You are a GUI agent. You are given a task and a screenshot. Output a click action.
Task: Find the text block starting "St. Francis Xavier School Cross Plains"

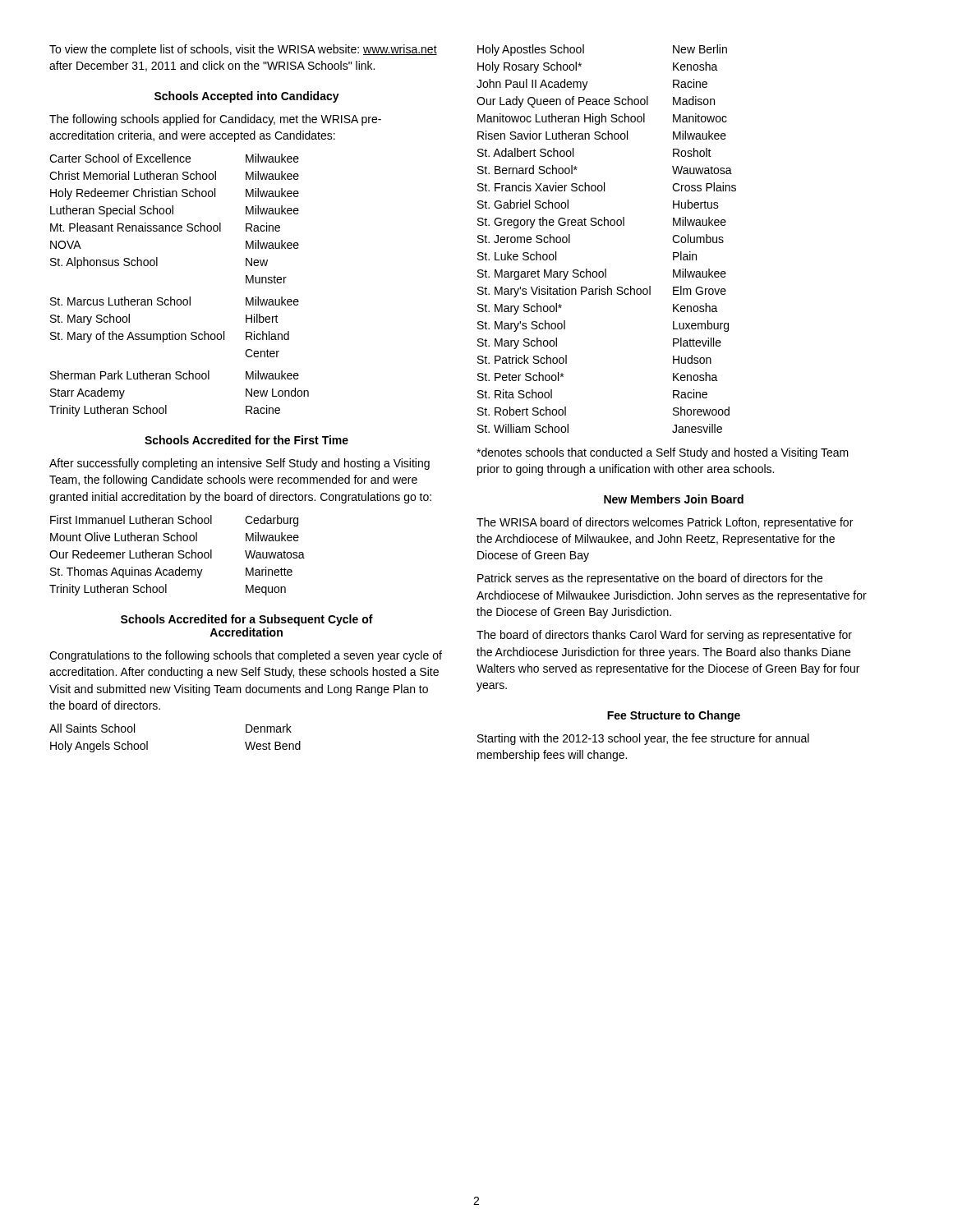point(674,188)
